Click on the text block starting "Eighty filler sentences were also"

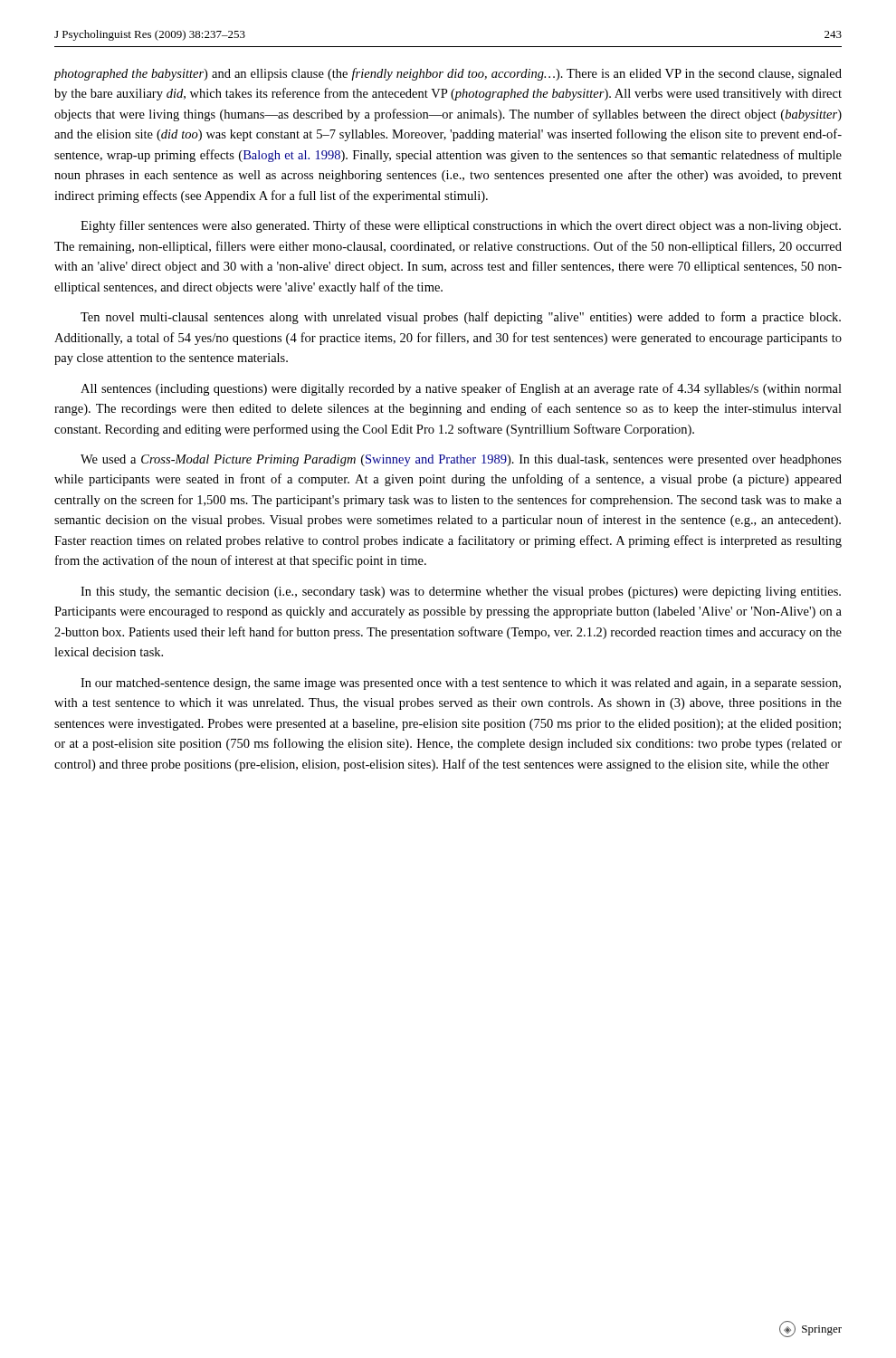point(448,256)
